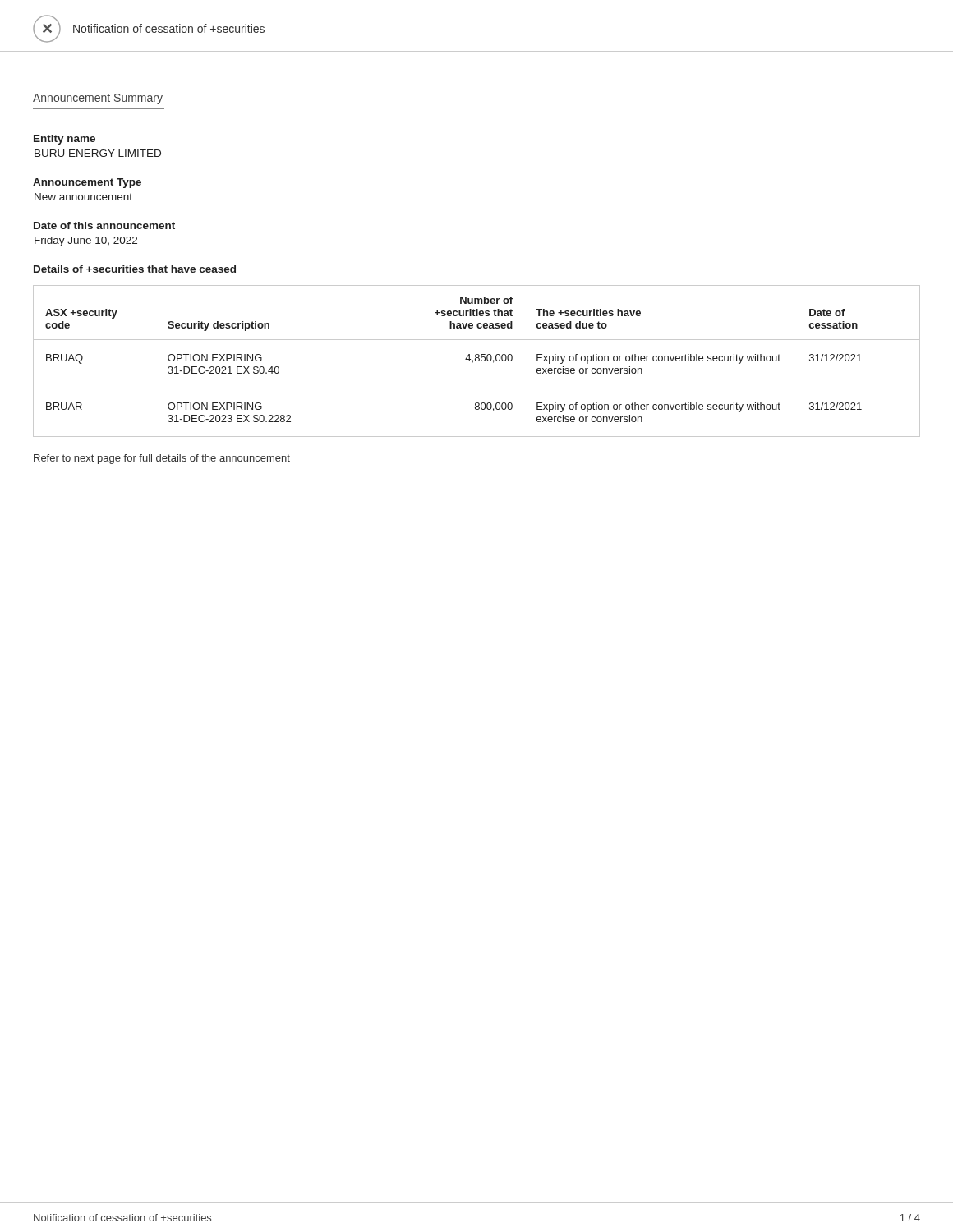Locate the text "Entity name"

coord(64,138)
